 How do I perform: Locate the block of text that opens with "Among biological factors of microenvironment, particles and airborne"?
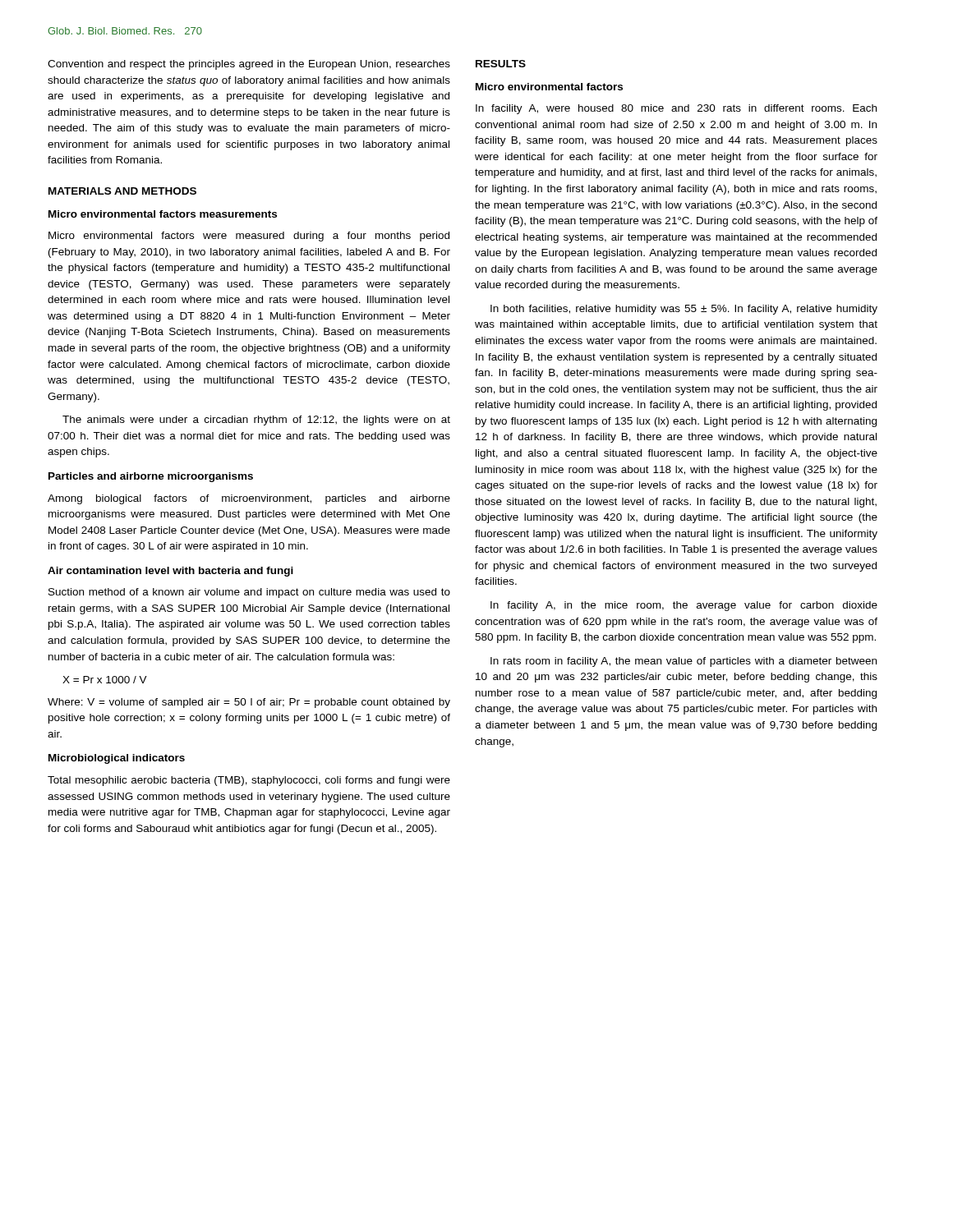(x=249, y=522)
